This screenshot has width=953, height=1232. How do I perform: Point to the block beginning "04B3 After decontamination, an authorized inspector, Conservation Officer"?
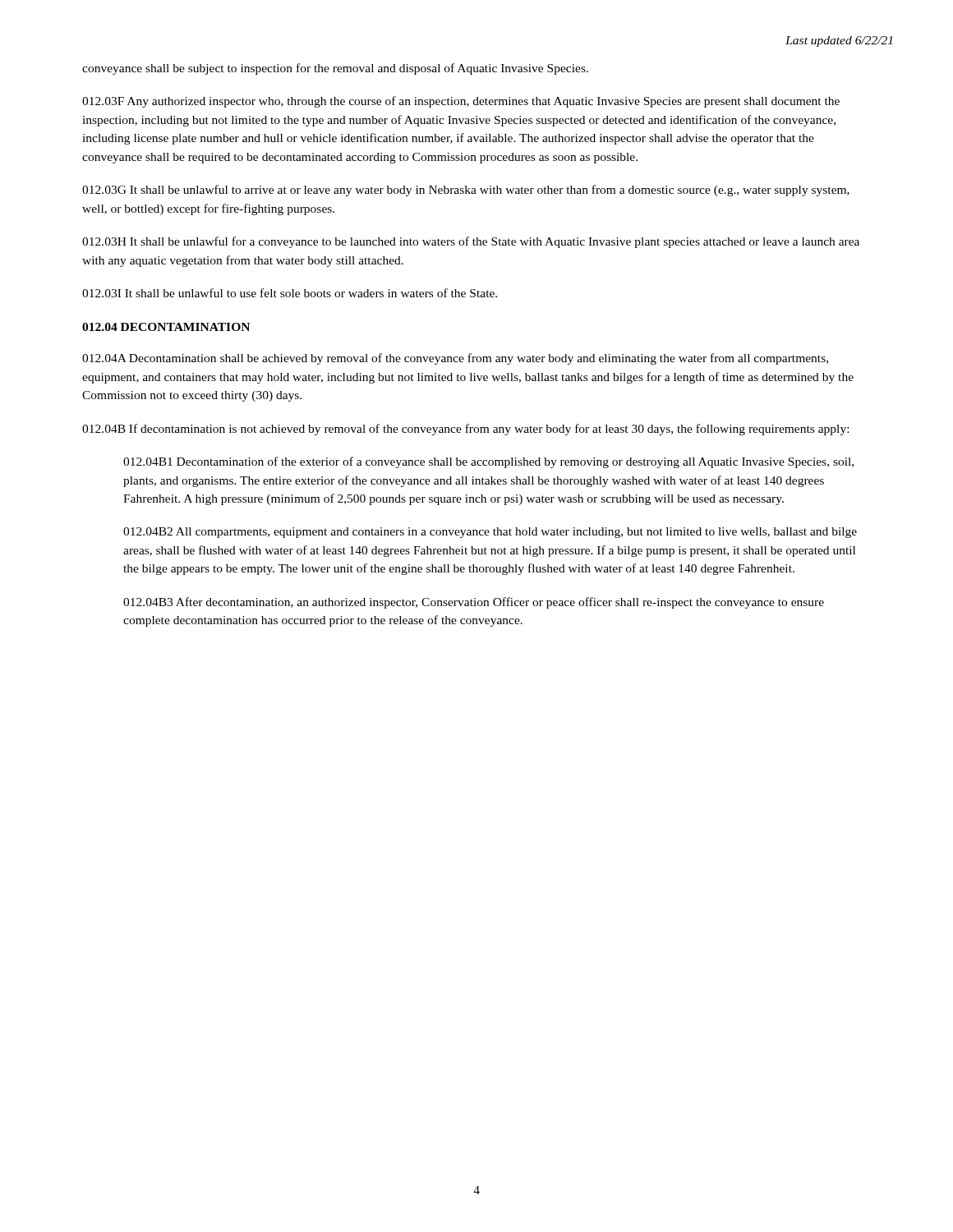[474, 611]
